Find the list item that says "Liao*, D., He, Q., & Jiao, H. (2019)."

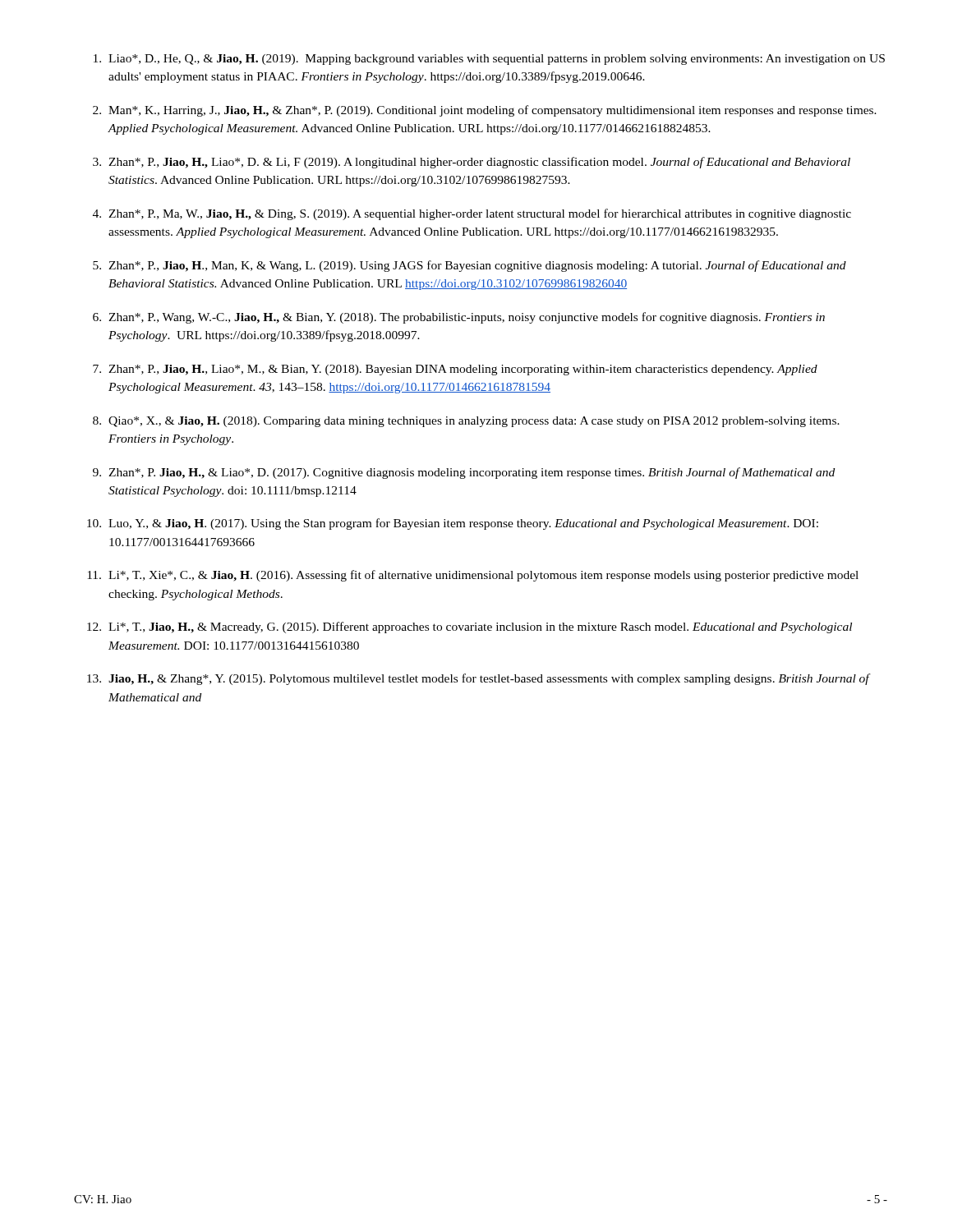click(481, 68)
